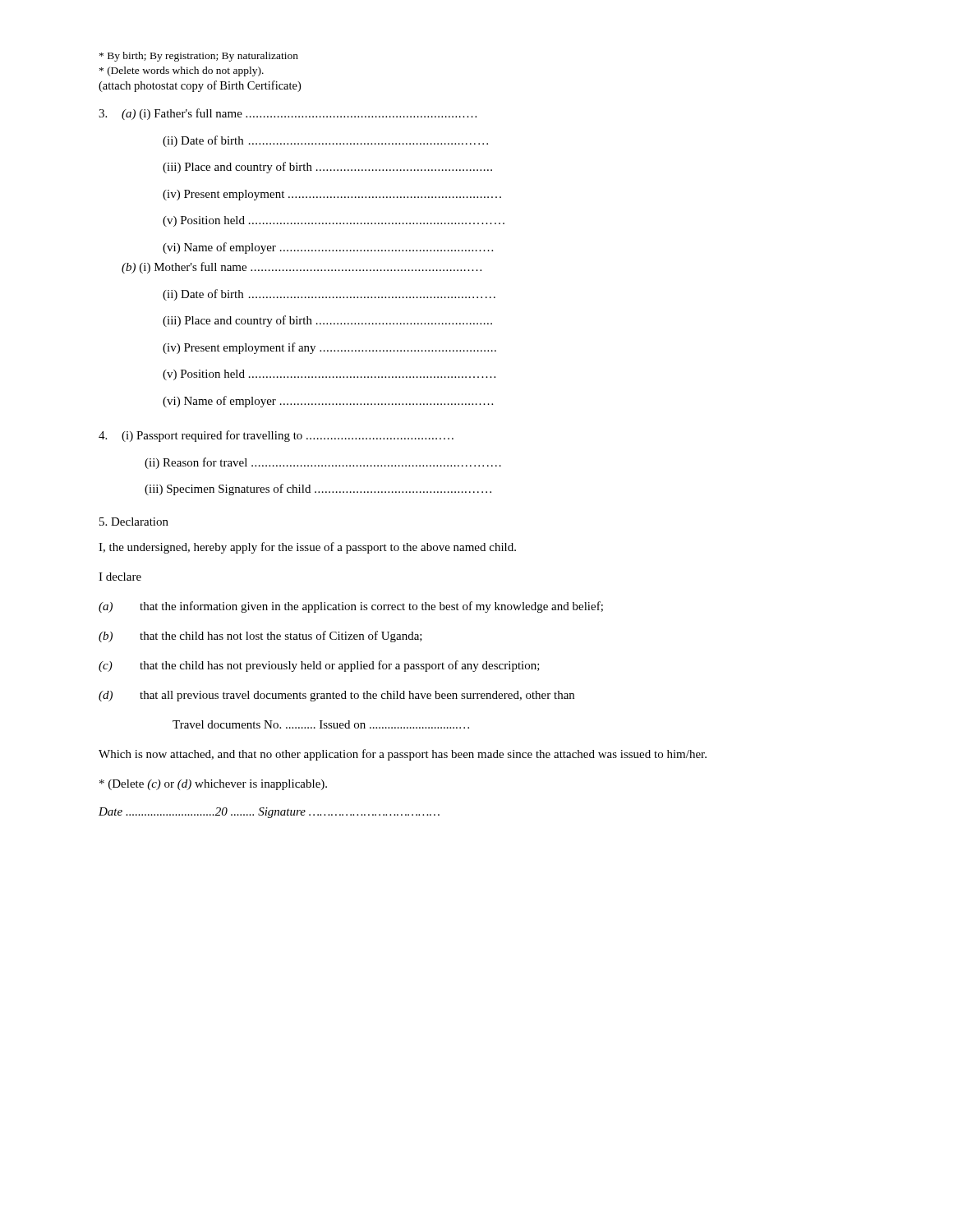Viewport: 953px width, 1232px height.
Task: Find the block starting "I, the undersigned, hereby apply for the"
Action: point(308,547)
